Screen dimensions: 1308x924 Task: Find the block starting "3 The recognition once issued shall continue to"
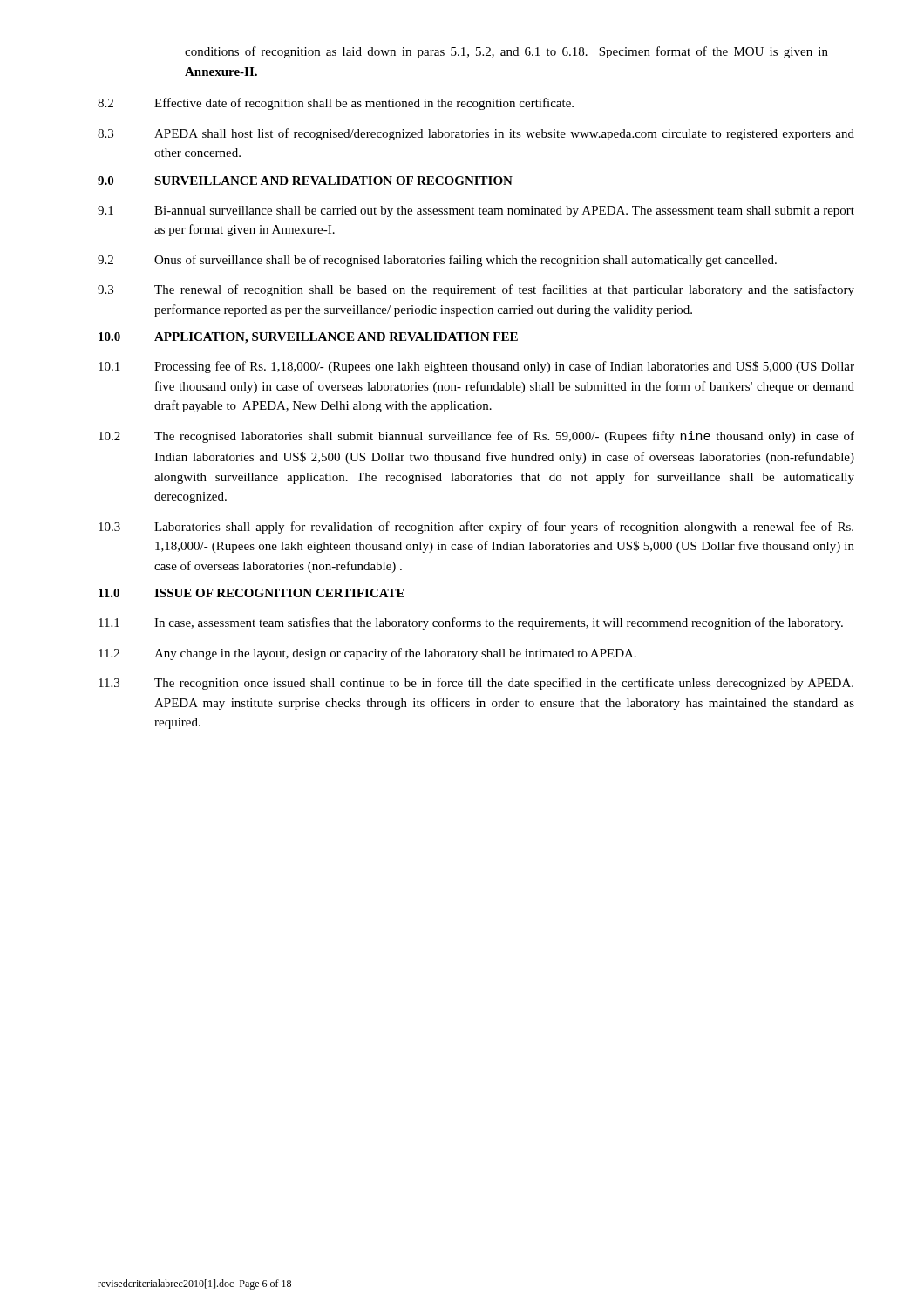[476, 703]
